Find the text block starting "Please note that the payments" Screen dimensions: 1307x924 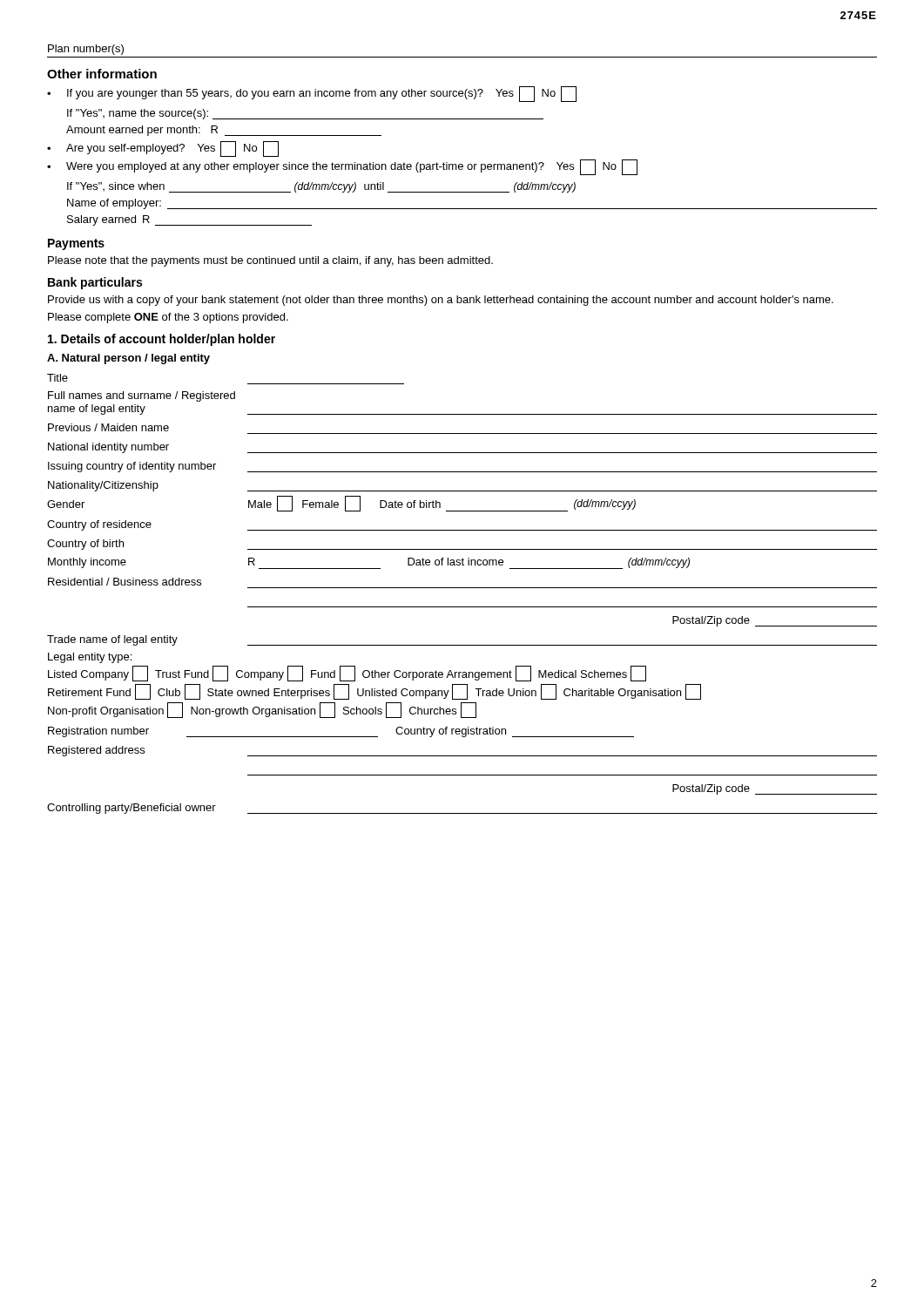270,260
